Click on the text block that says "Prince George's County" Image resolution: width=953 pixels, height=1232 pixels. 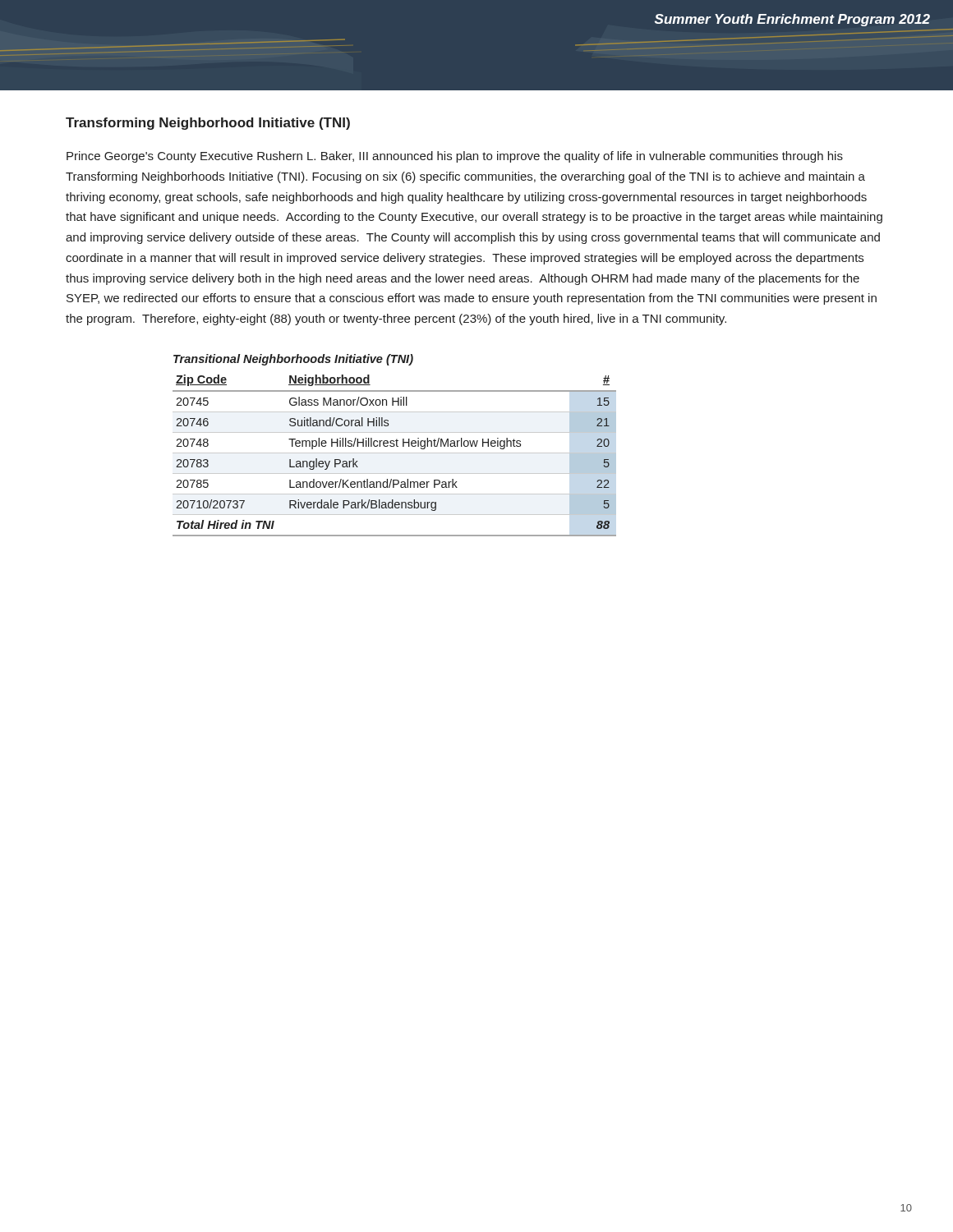[474, 237]
